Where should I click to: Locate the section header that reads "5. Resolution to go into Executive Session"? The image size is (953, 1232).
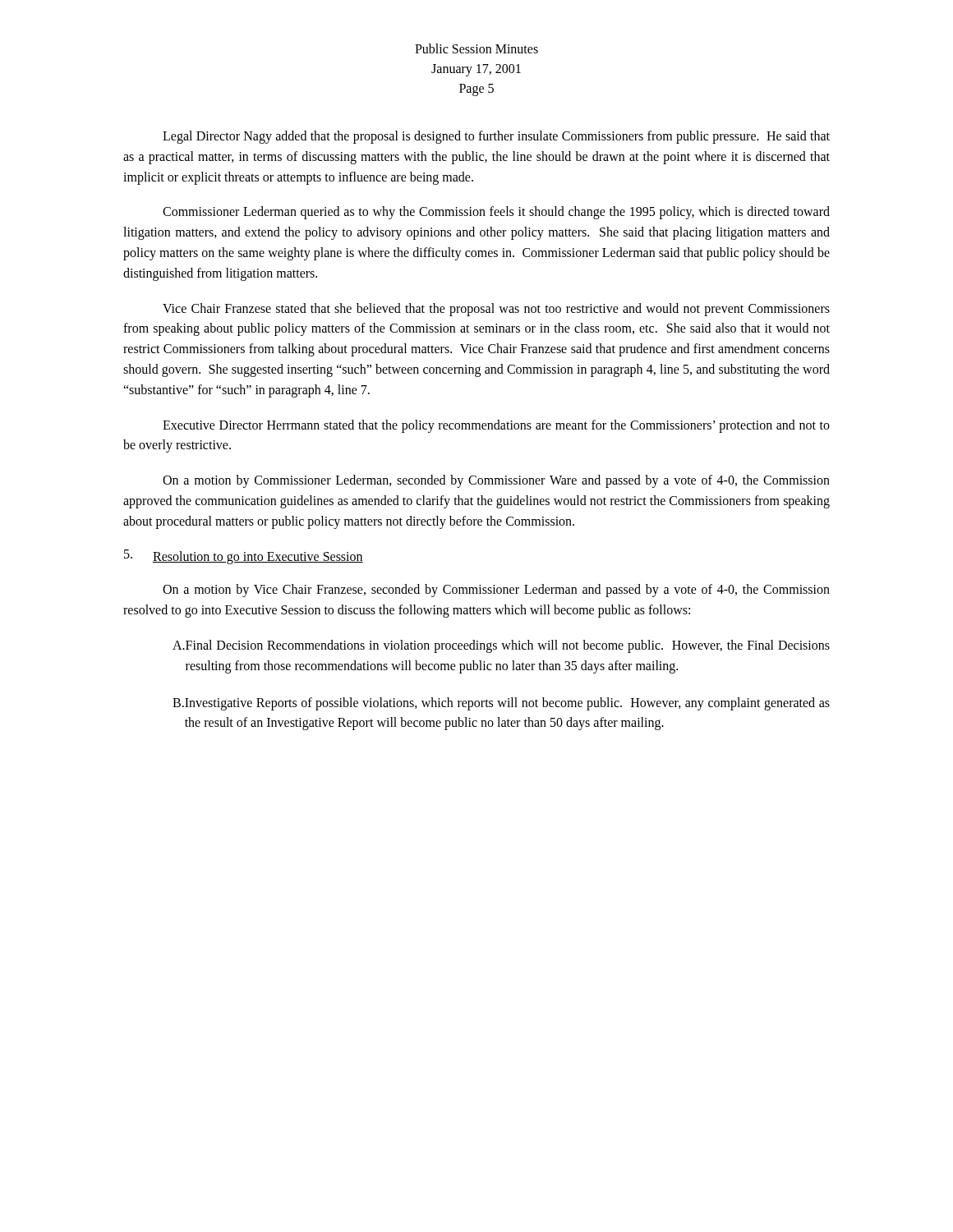[x=243, y=557]
